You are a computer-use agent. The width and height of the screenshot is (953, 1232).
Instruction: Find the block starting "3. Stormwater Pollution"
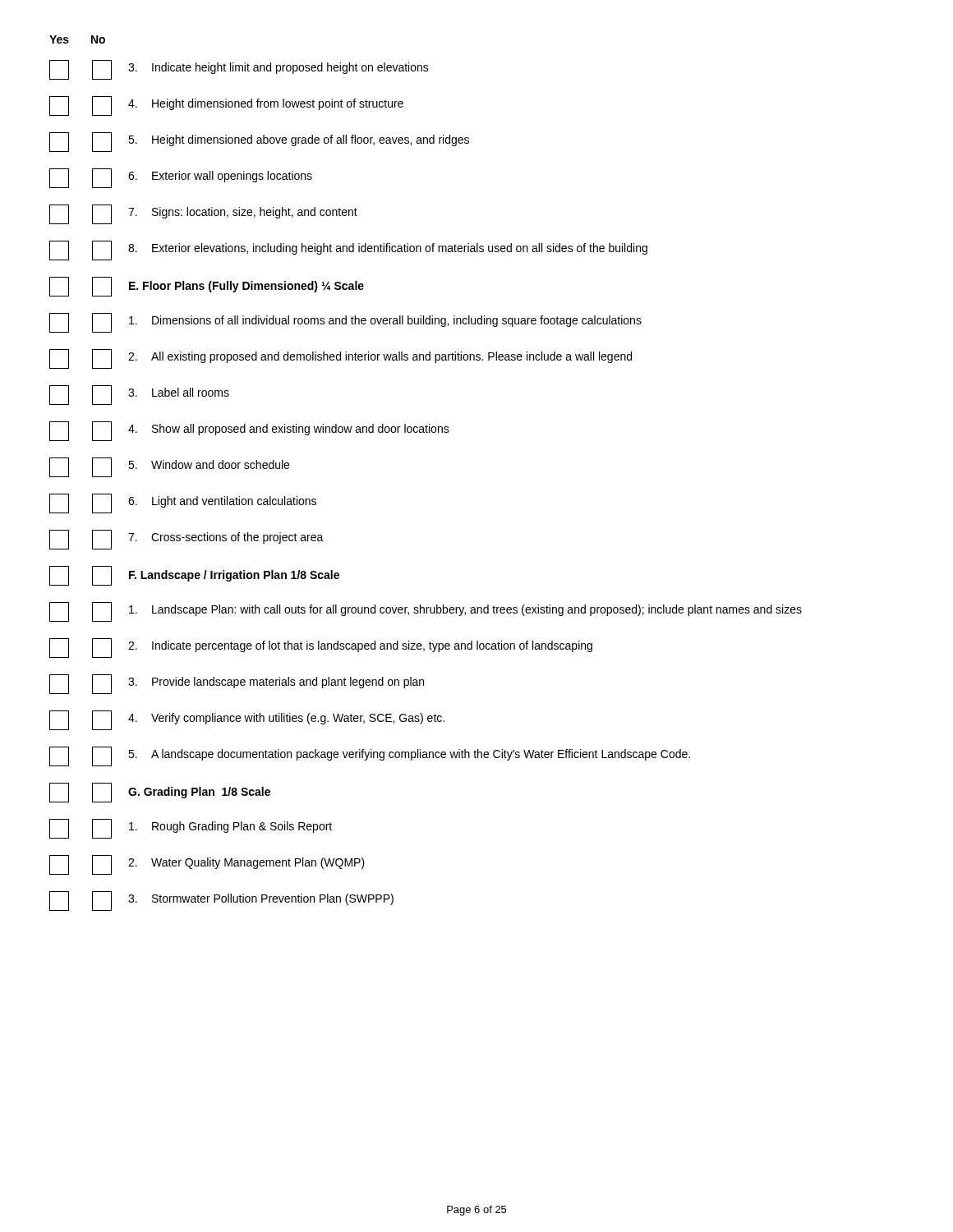[x=221, y=901]
